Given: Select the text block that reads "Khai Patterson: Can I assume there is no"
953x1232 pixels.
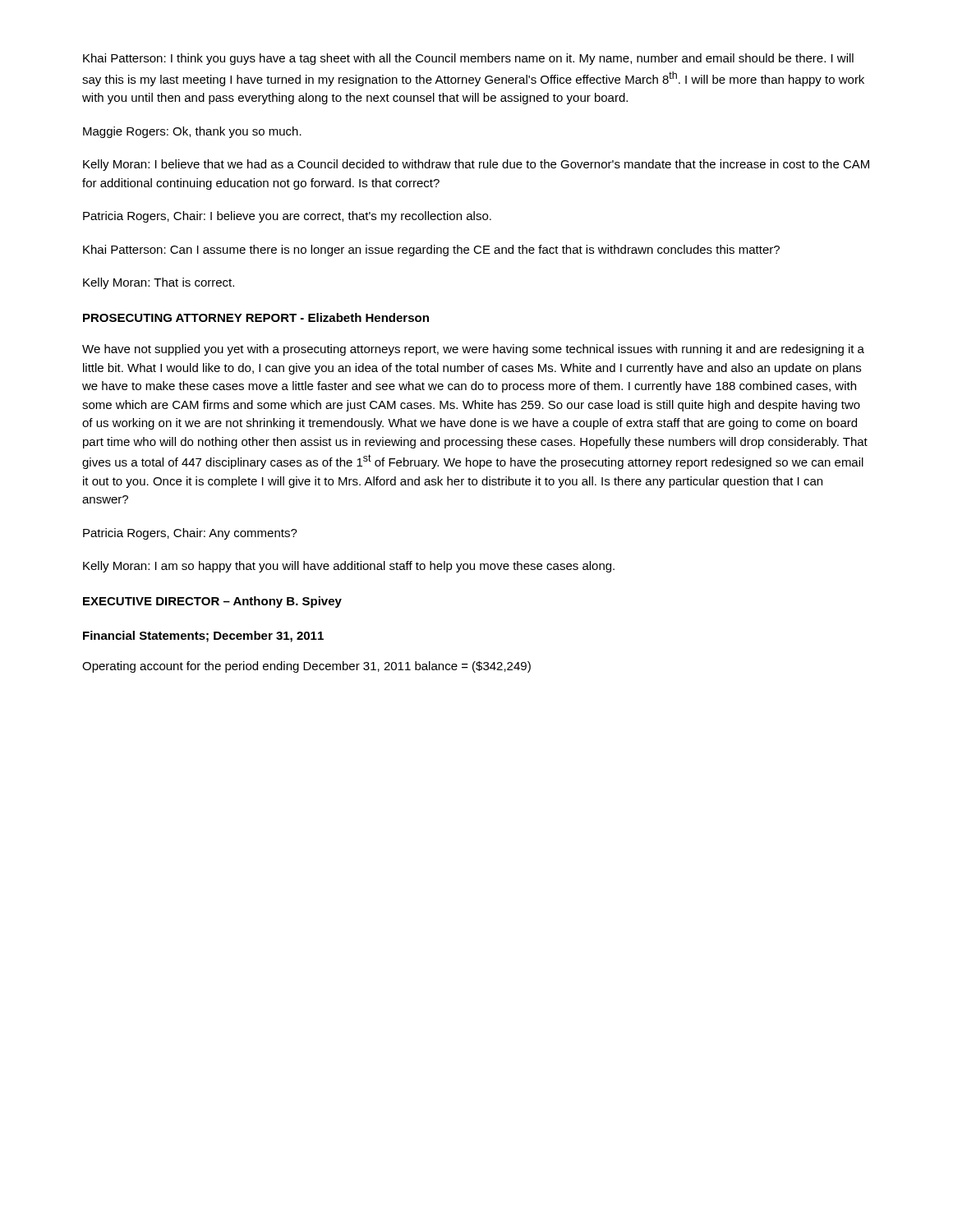Looking at the screenshot, I should pos(431,249).
